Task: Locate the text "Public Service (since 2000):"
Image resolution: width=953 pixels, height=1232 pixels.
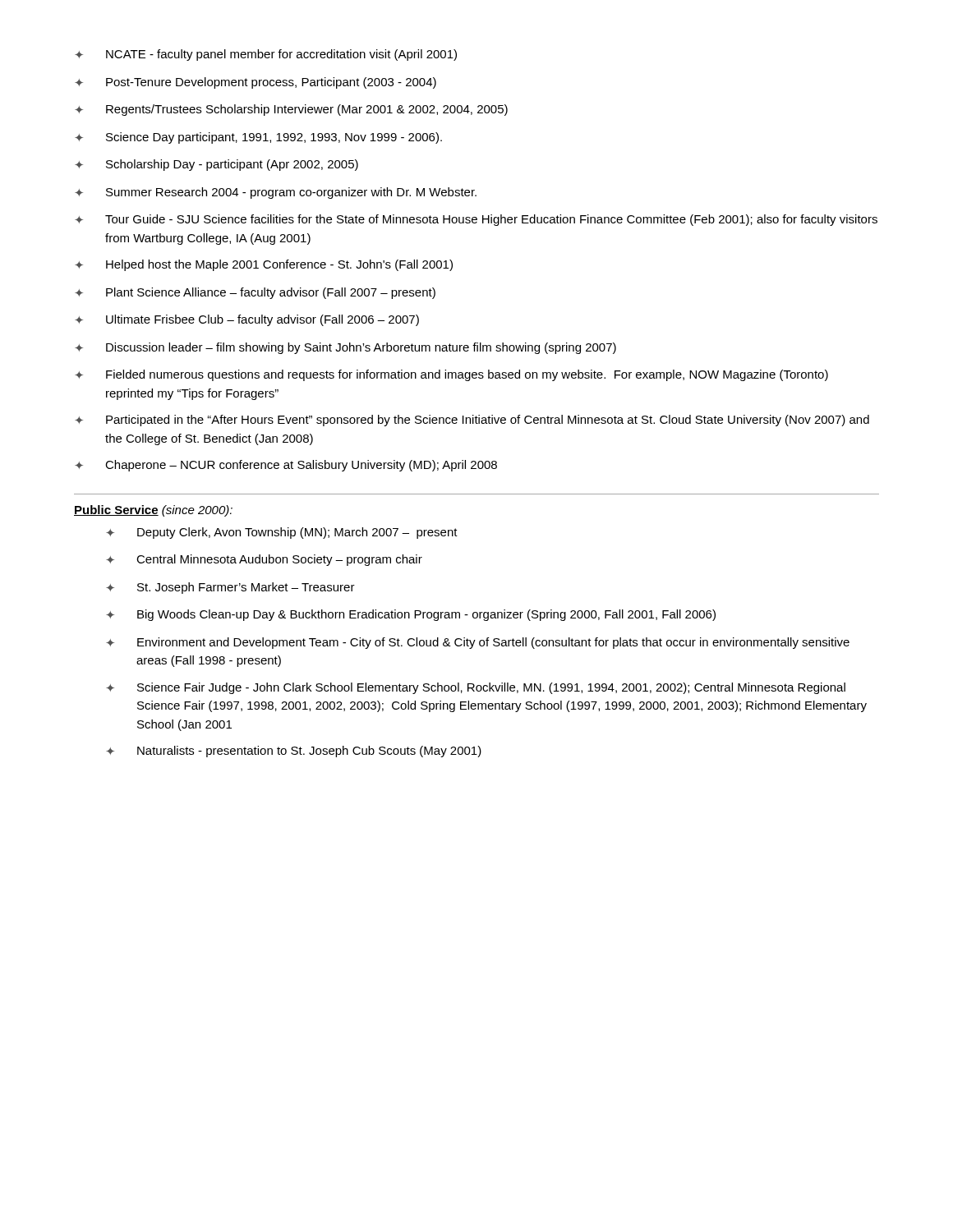Action: coord(153,509)
